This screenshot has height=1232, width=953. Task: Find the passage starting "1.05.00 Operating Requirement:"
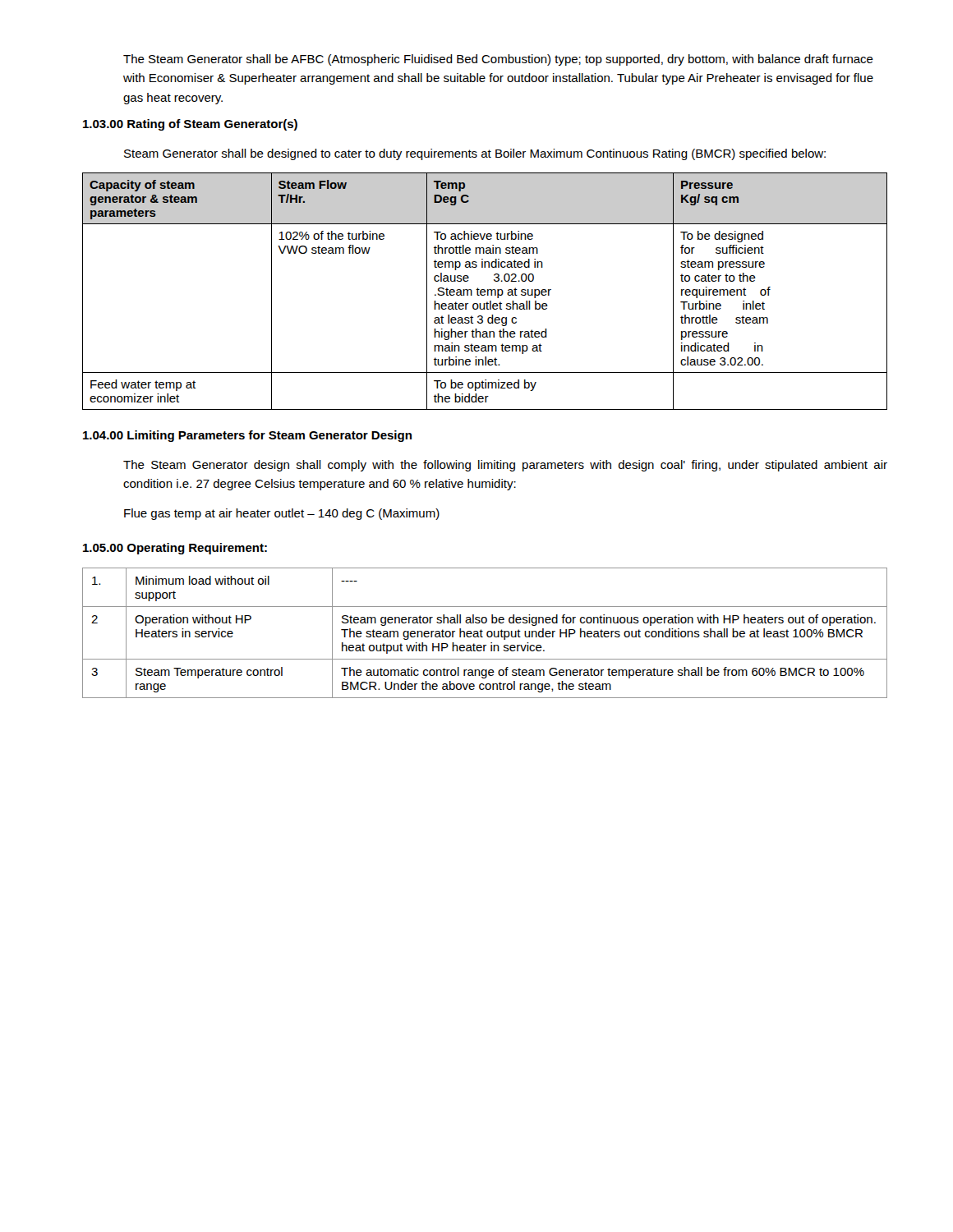[x=175, y=547]
